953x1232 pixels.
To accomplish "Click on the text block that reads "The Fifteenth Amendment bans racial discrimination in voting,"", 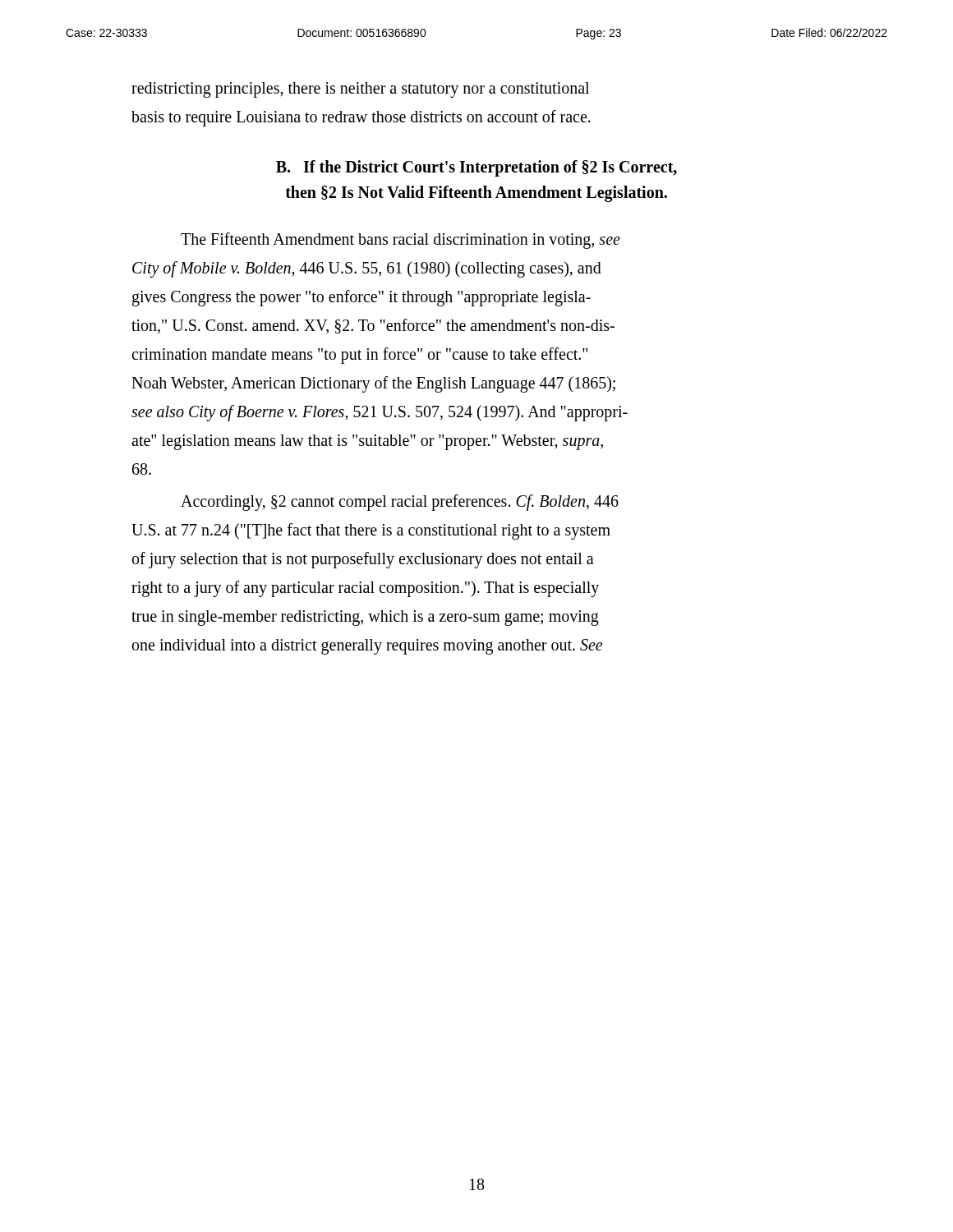I will point(476,354).
